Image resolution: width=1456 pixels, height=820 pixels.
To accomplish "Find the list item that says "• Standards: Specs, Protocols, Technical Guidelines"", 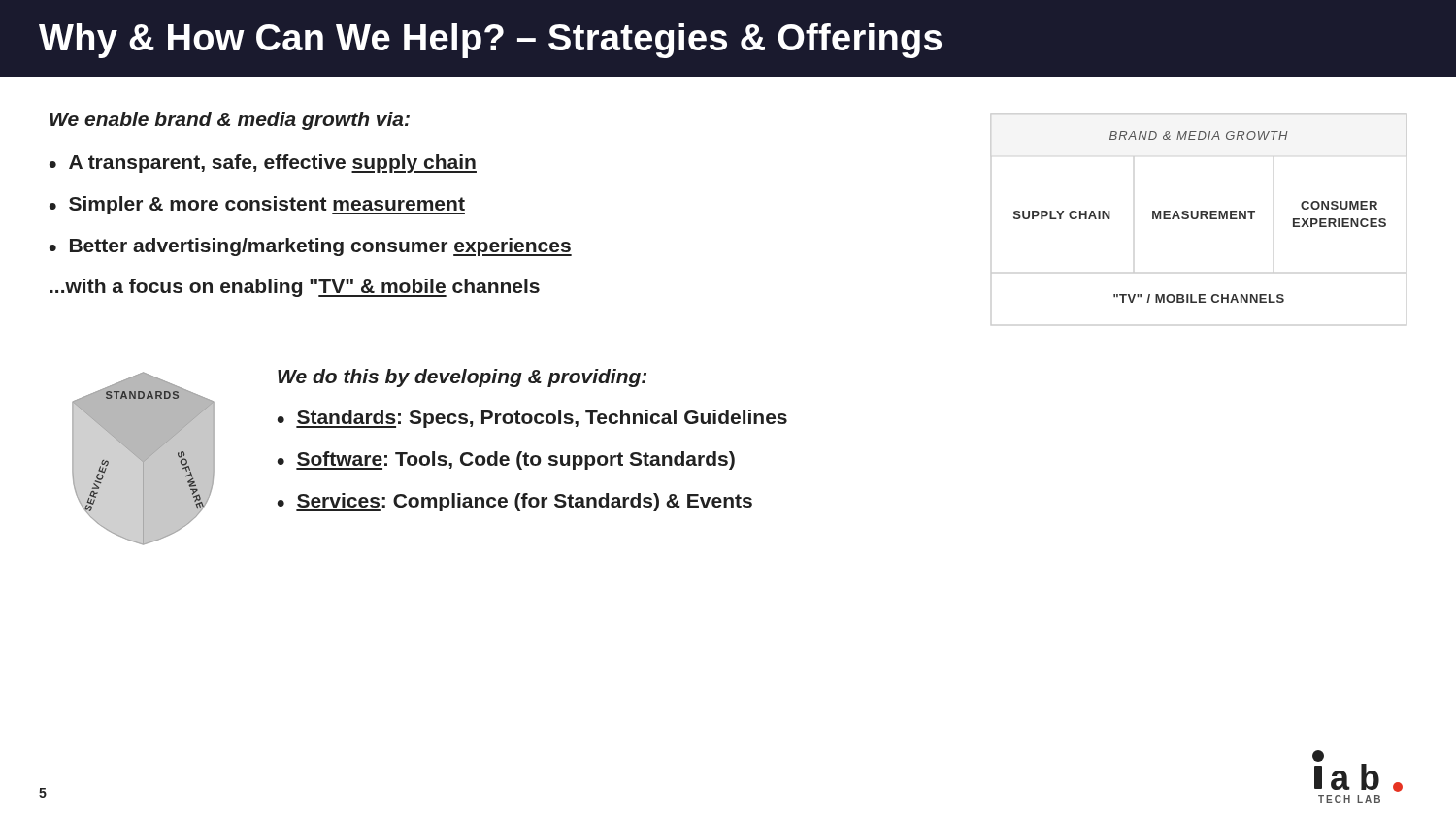I will tap(532, 420).
